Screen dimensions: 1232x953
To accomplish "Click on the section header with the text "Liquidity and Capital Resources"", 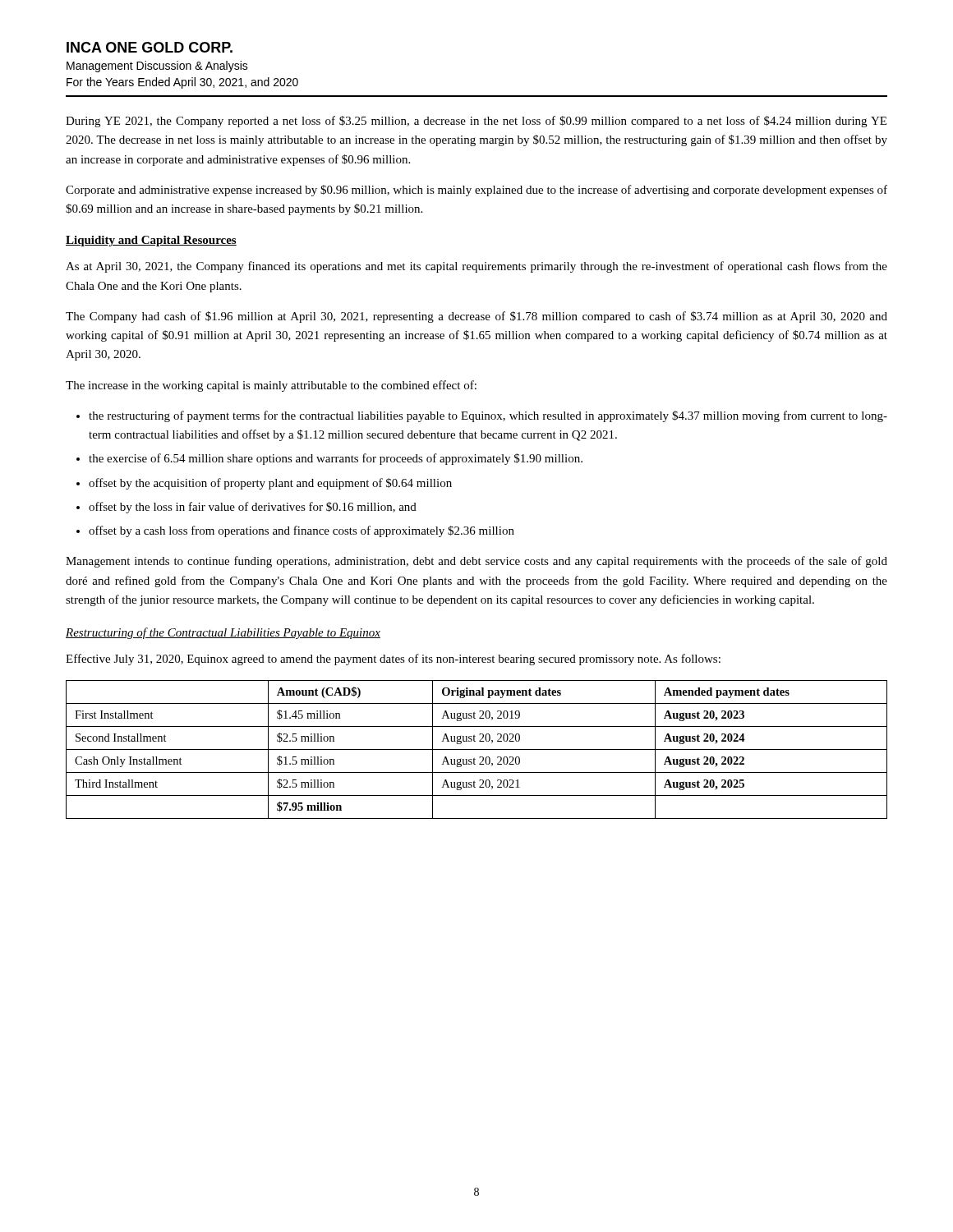I will pyautogui.click(x=151, y=241).
